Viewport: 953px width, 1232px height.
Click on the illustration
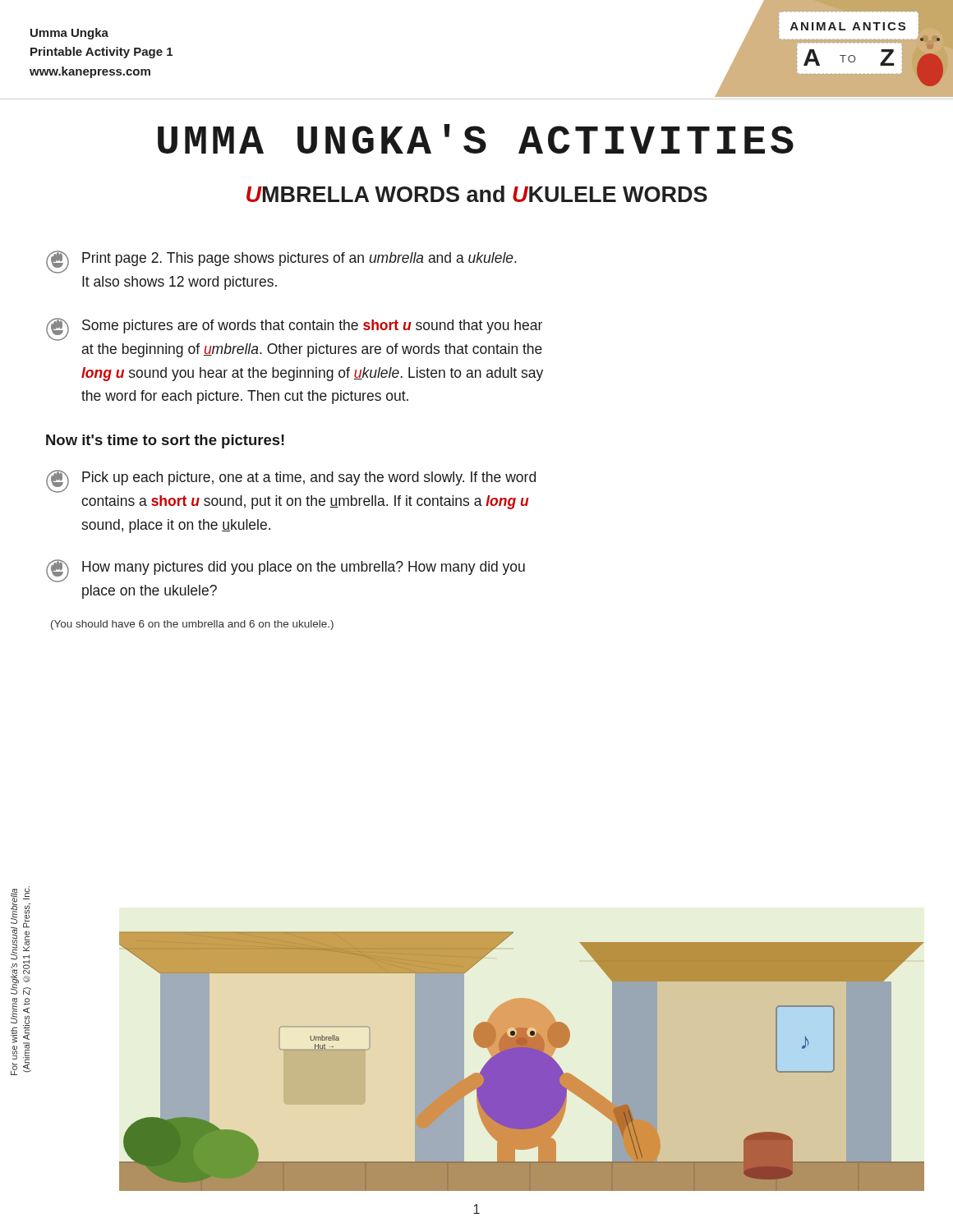536,1049
